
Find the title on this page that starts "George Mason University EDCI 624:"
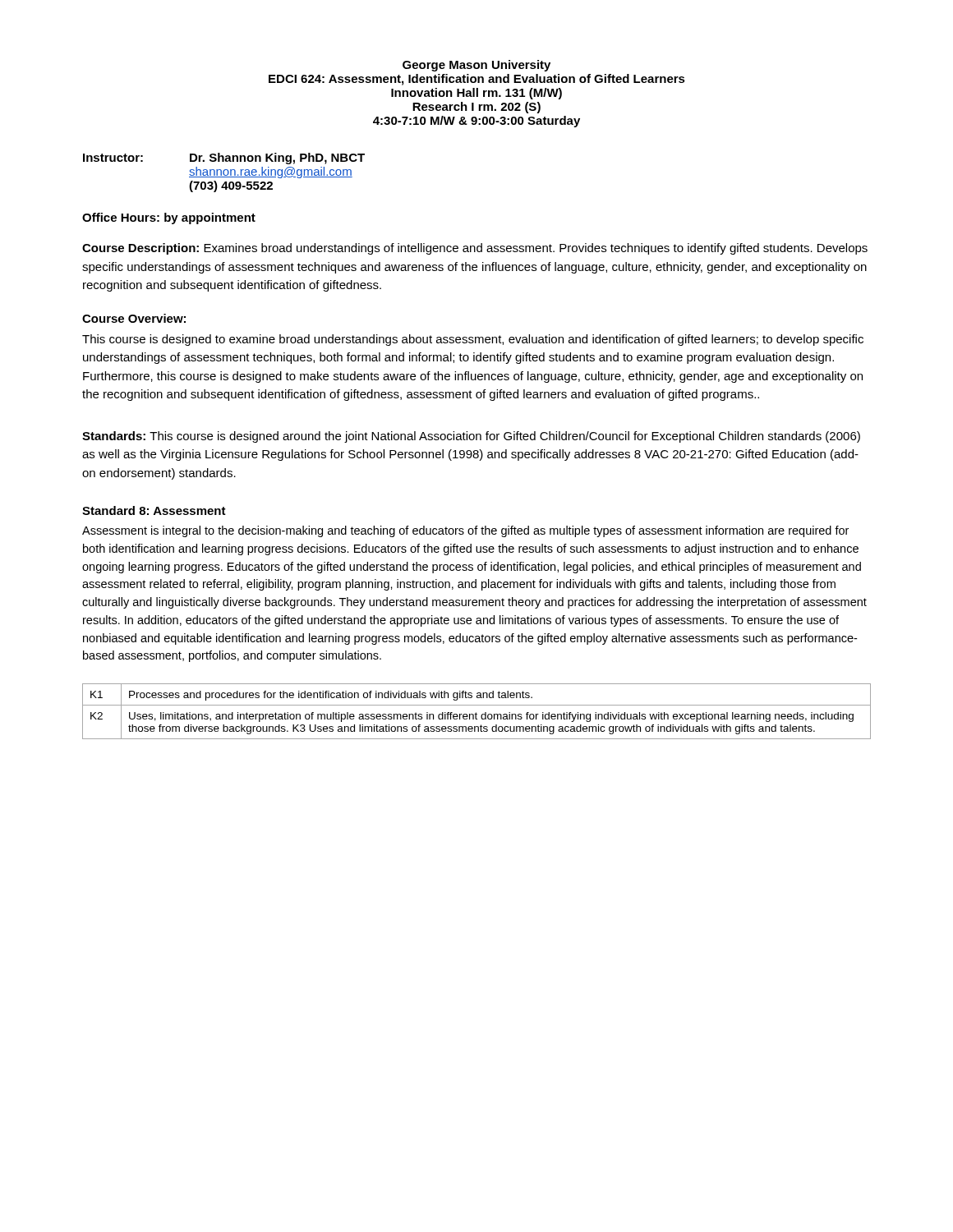(x=476, y=92)
